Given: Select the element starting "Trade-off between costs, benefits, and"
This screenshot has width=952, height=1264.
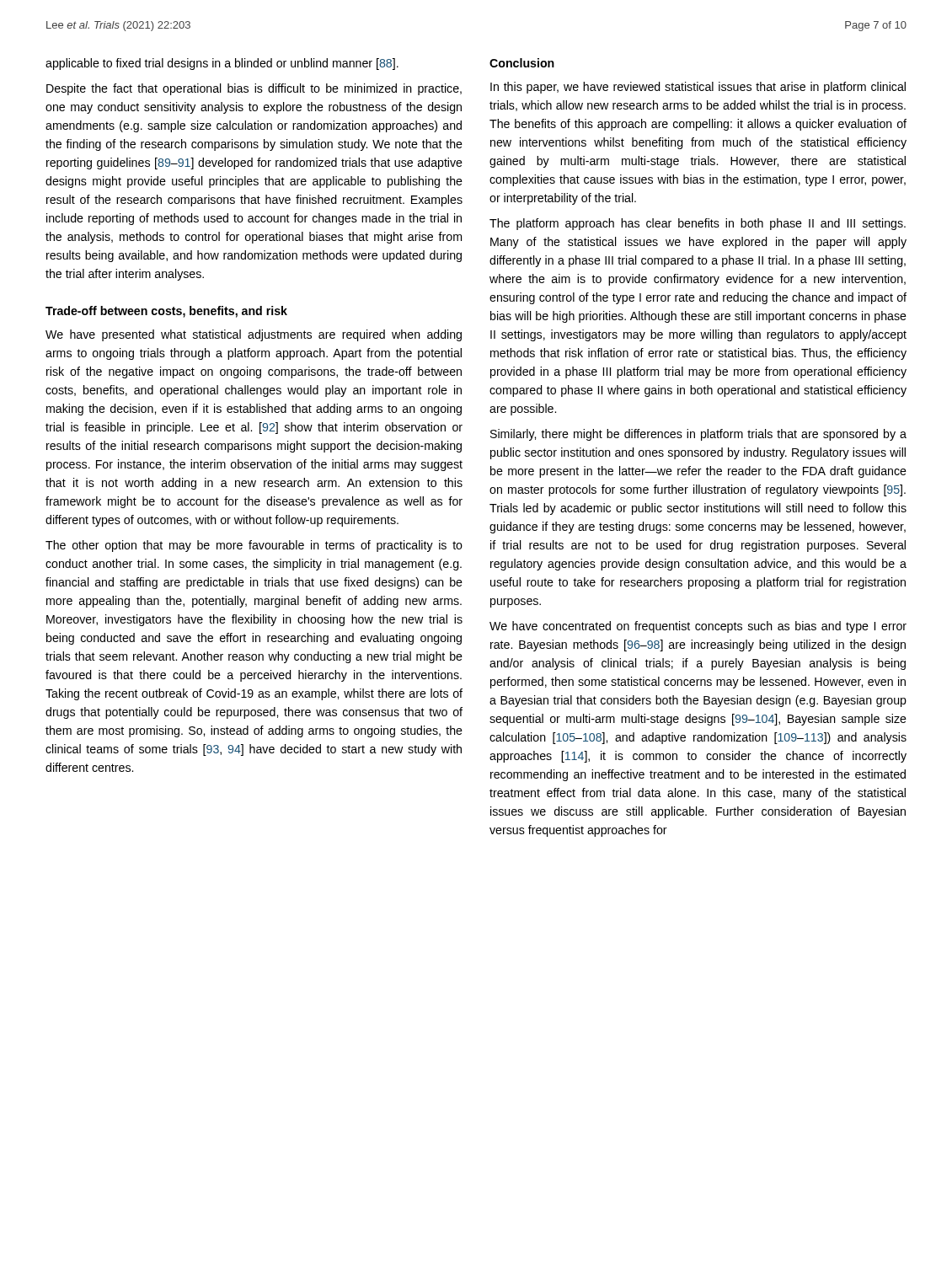Looking at the screenshot, I should (166, 311).
